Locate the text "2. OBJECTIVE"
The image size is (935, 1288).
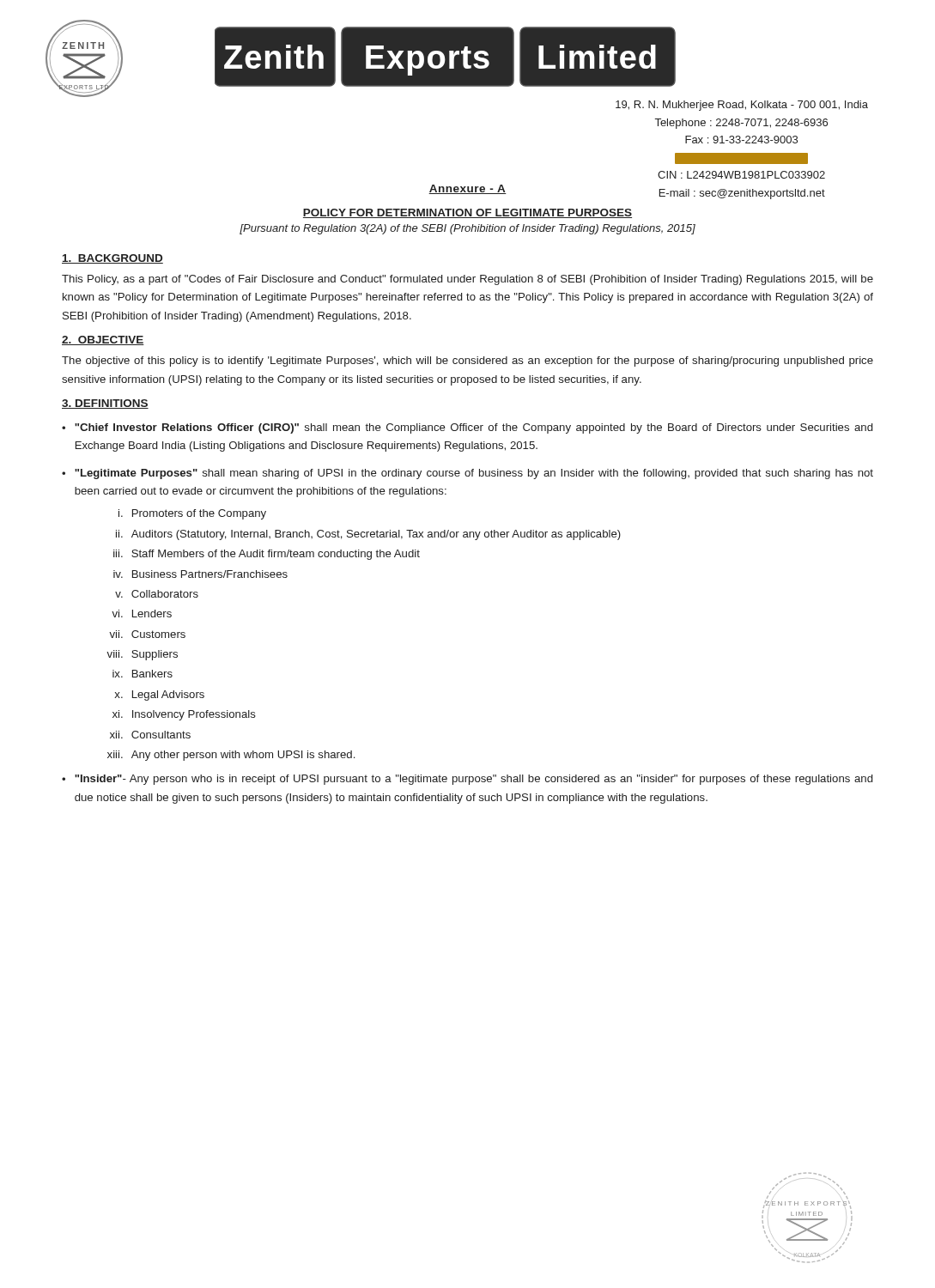[103, 340]
